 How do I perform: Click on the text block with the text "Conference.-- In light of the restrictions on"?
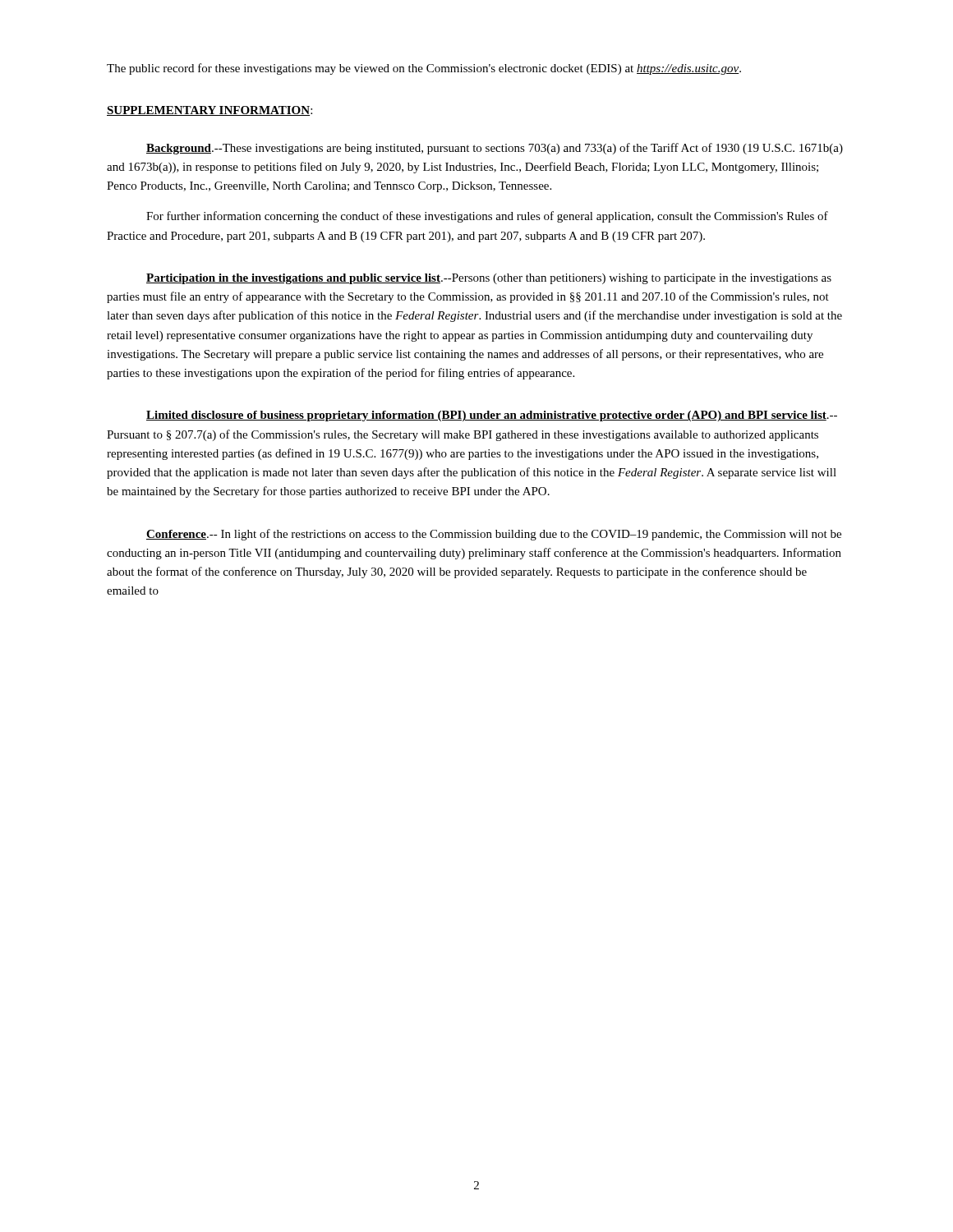point(474,562)
